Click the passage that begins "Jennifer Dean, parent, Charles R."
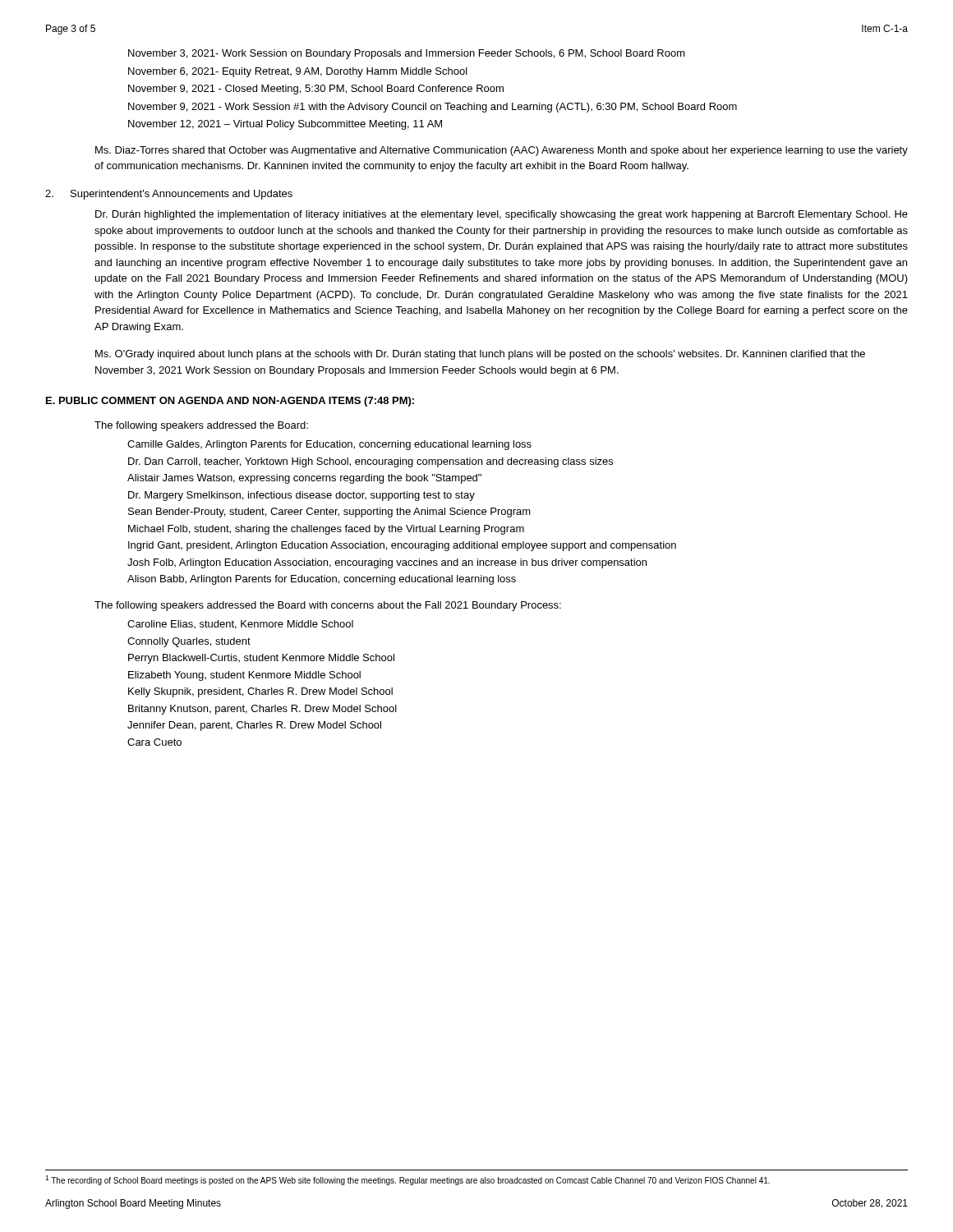 pos(255,725)
